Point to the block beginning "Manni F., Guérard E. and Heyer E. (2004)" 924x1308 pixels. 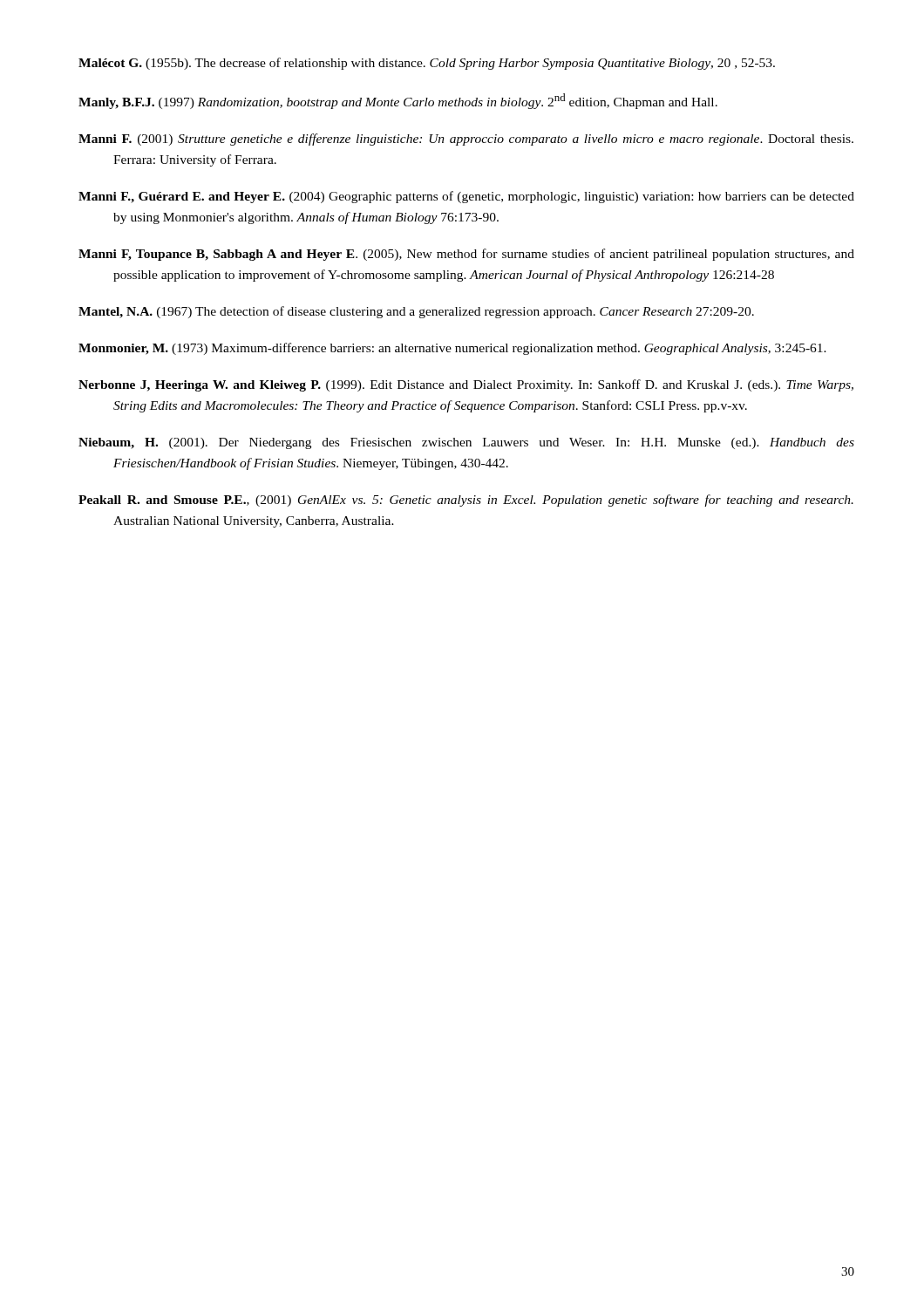[x=466, y=207]
